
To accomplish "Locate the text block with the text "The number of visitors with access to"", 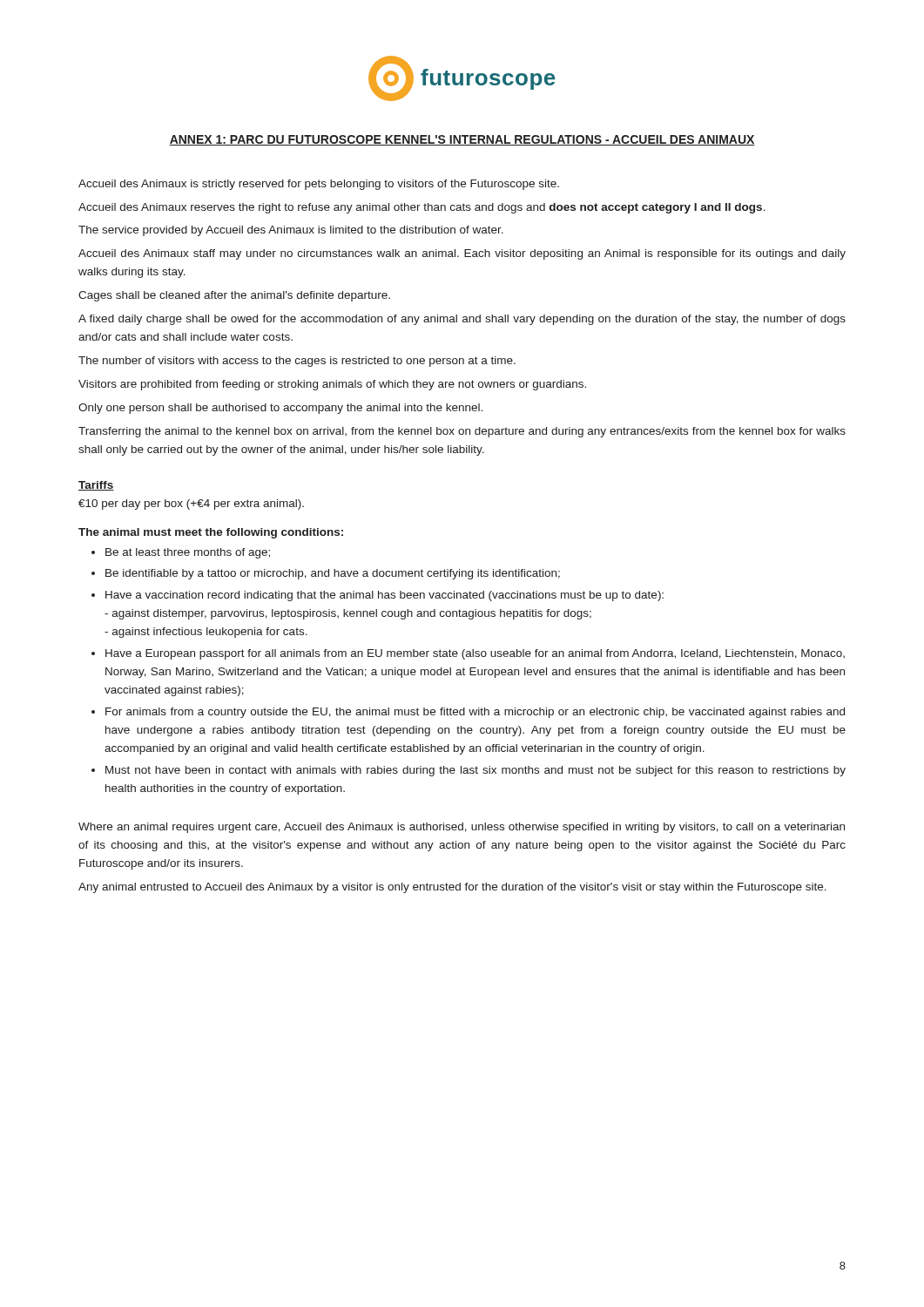I will pyautogui.click(x=297, y=360).
